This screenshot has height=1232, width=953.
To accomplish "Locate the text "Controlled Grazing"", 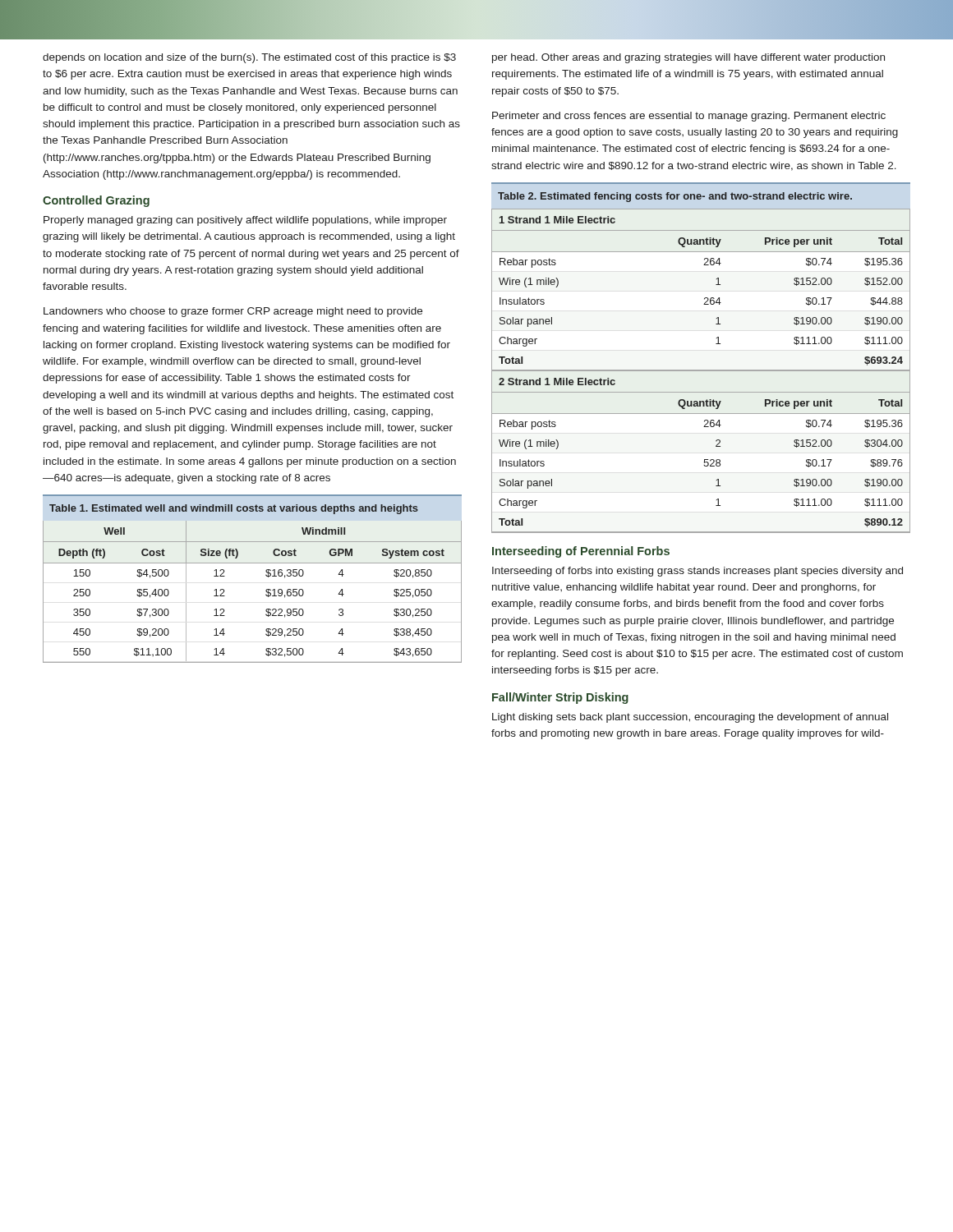I will point(96,200).
